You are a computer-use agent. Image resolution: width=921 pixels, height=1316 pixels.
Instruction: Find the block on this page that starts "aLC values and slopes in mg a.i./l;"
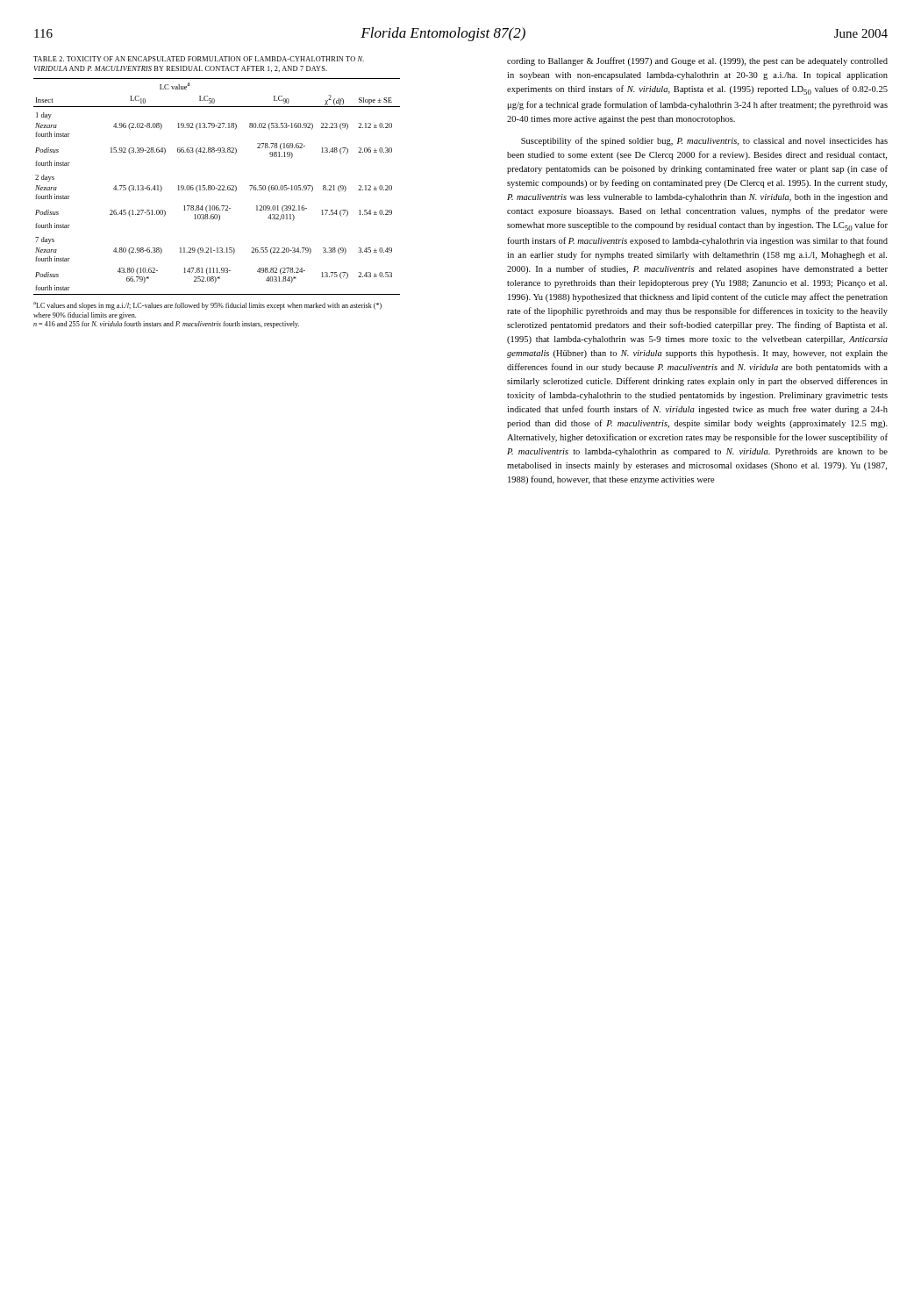(208, 314)
